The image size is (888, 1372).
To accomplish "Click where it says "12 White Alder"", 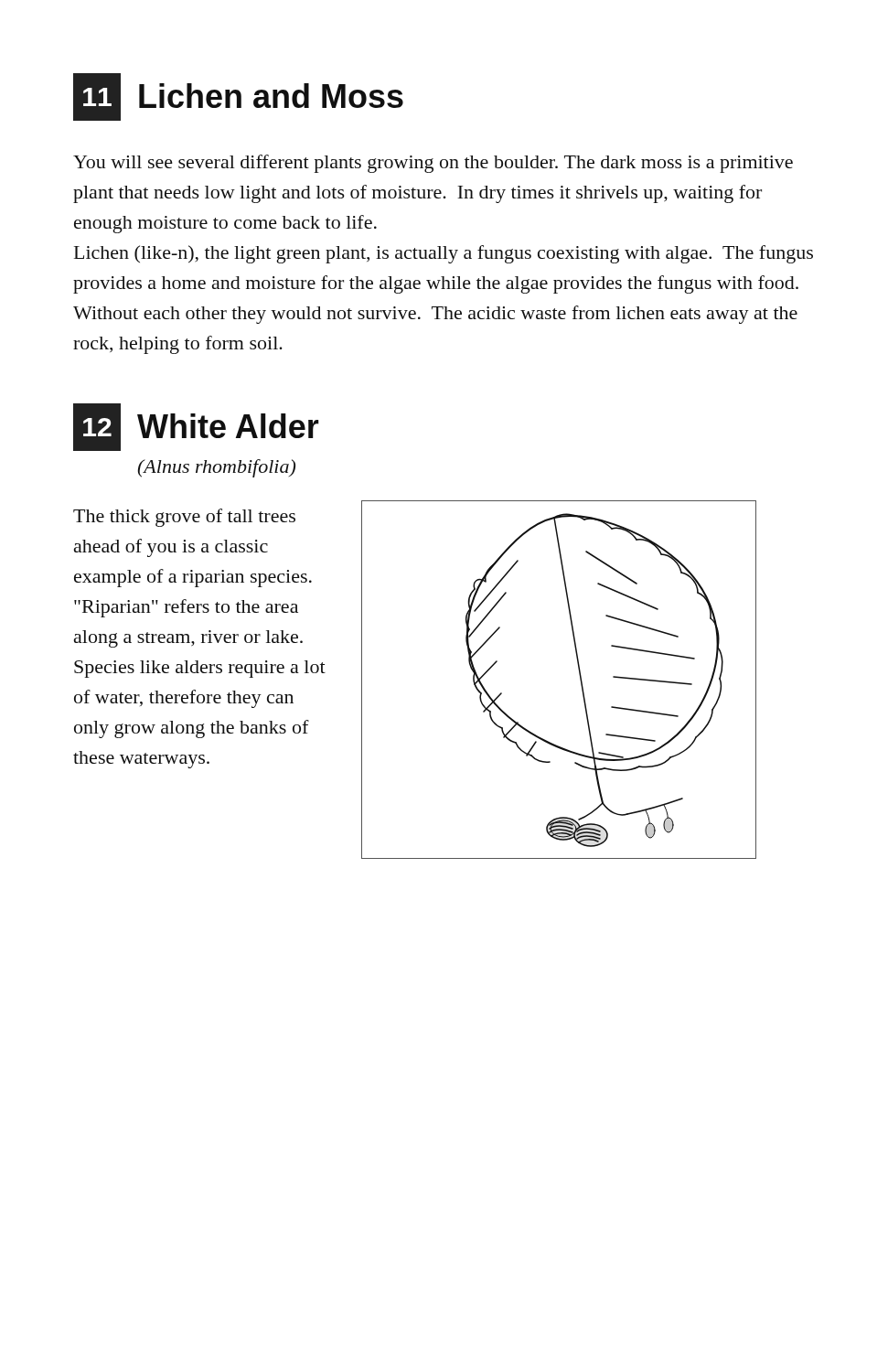I will point(196,427).
